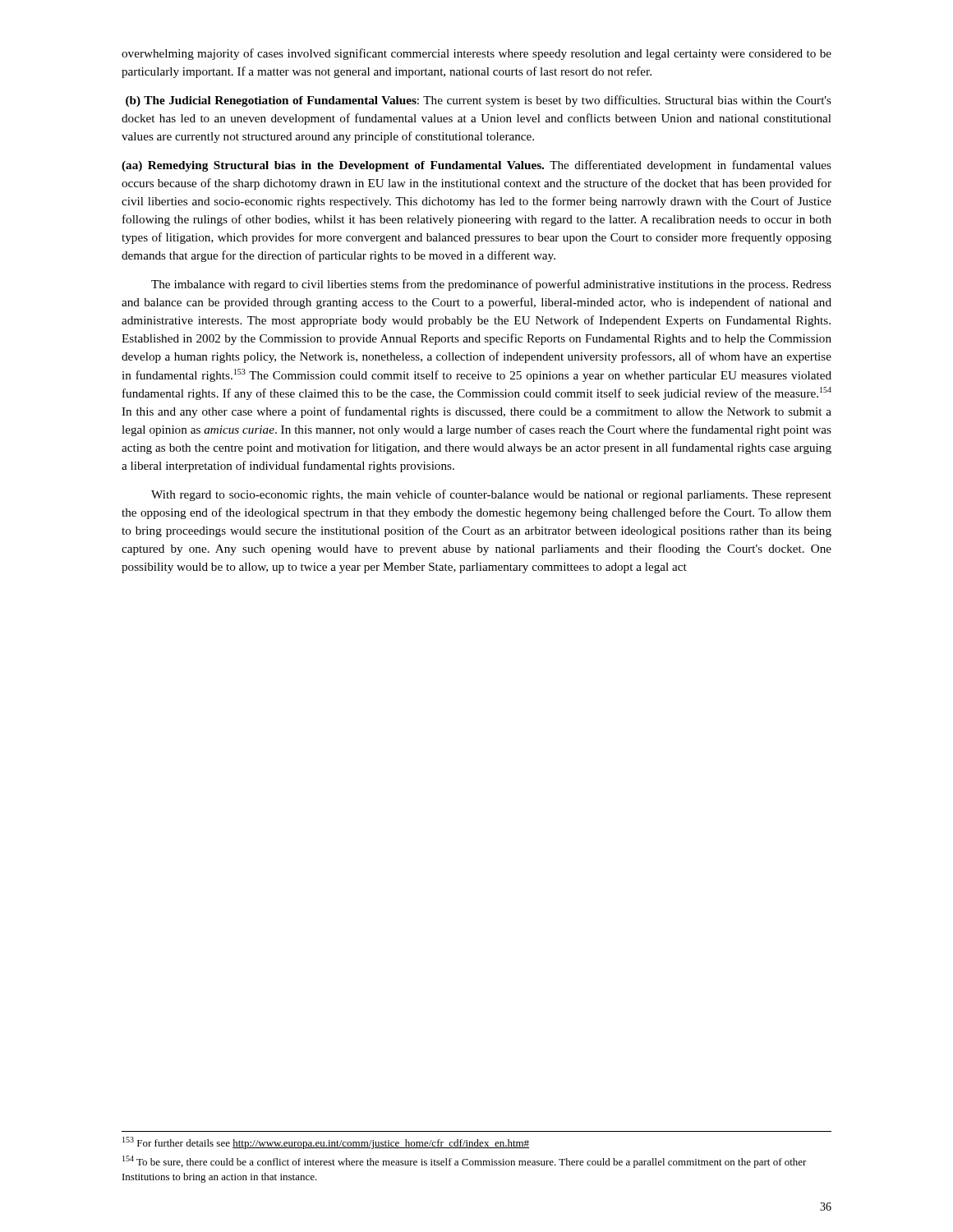The image size is (953, 1232).
Task: Find the passage starting "The imbalance with regard to civil liberties stems"
Action: (476, 375)
